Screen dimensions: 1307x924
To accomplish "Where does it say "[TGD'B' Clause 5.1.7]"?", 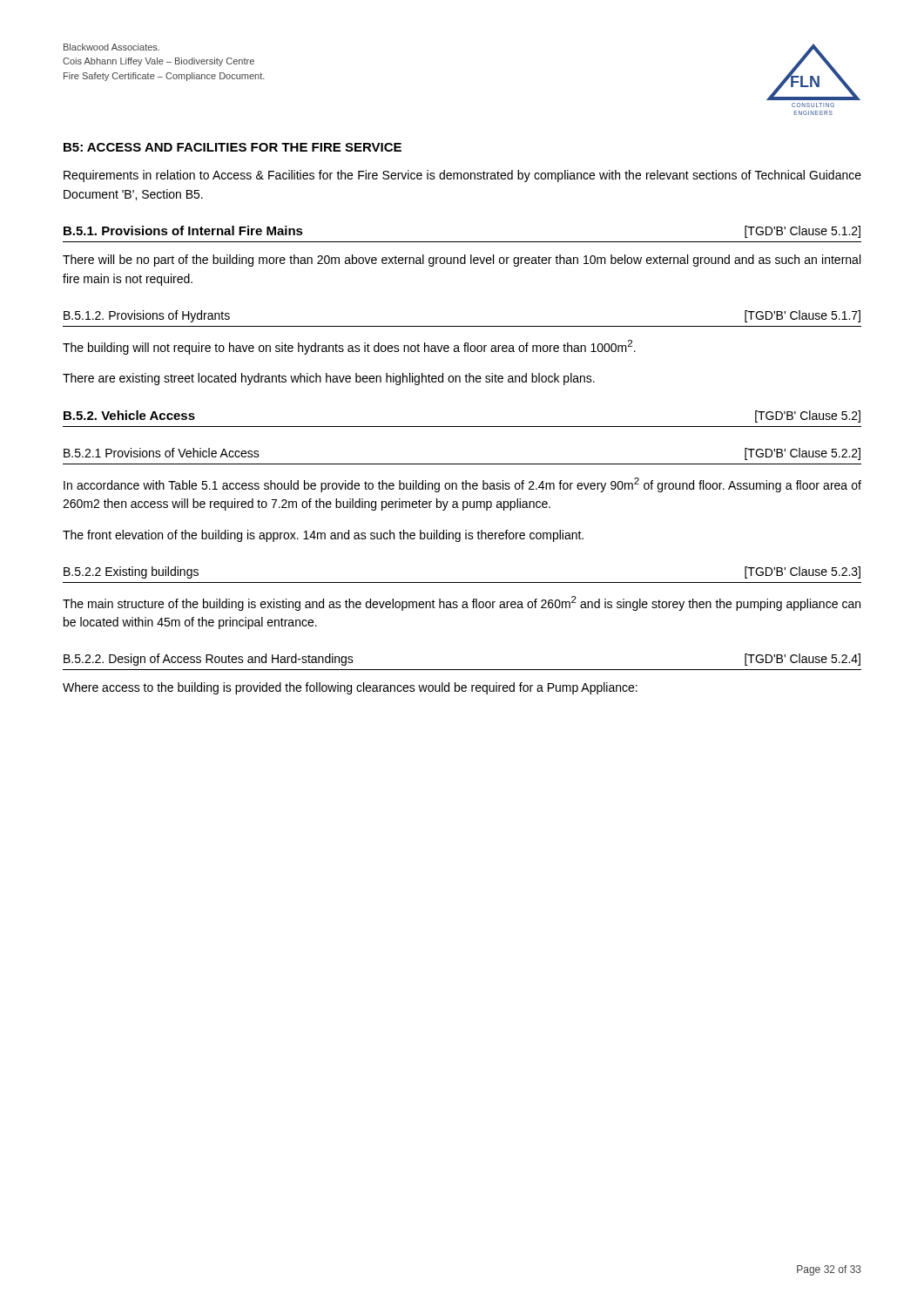I will tap(803, 315).
